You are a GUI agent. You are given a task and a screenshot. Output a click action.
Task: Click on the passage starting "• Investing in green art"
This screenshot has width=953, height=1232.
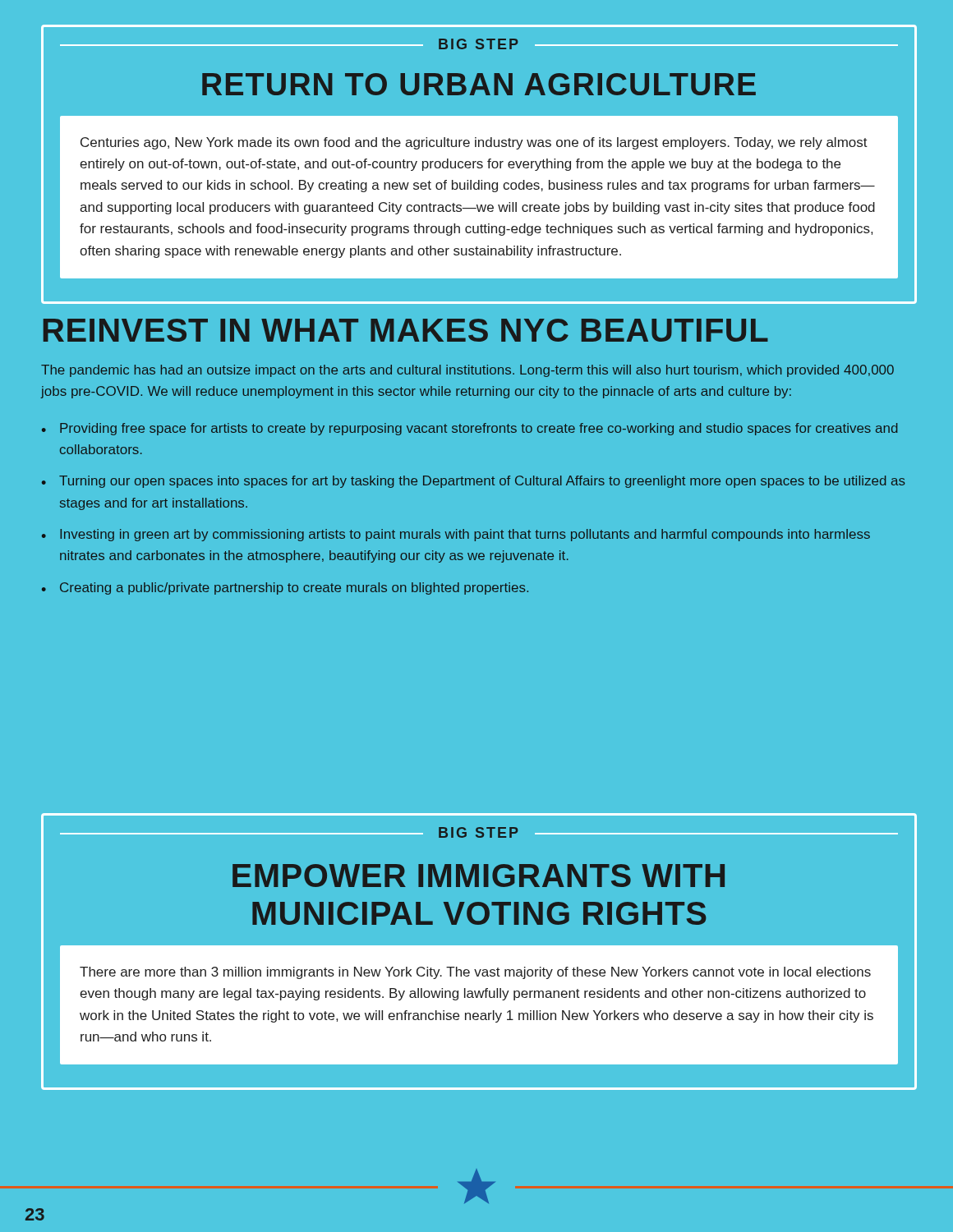[x=476, y=546]
